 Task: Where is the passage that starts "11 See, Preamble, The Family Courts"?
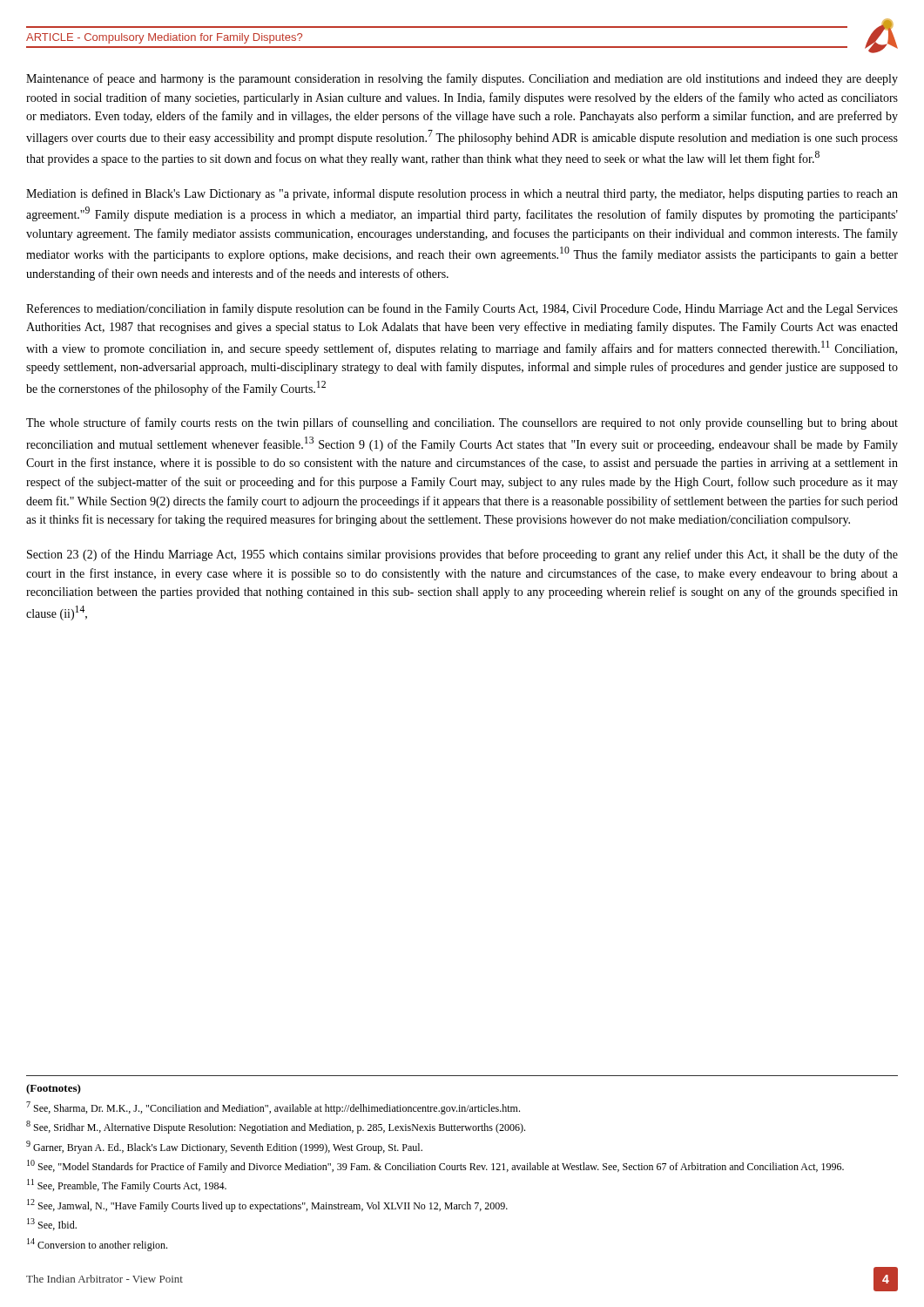point(126,1185)
